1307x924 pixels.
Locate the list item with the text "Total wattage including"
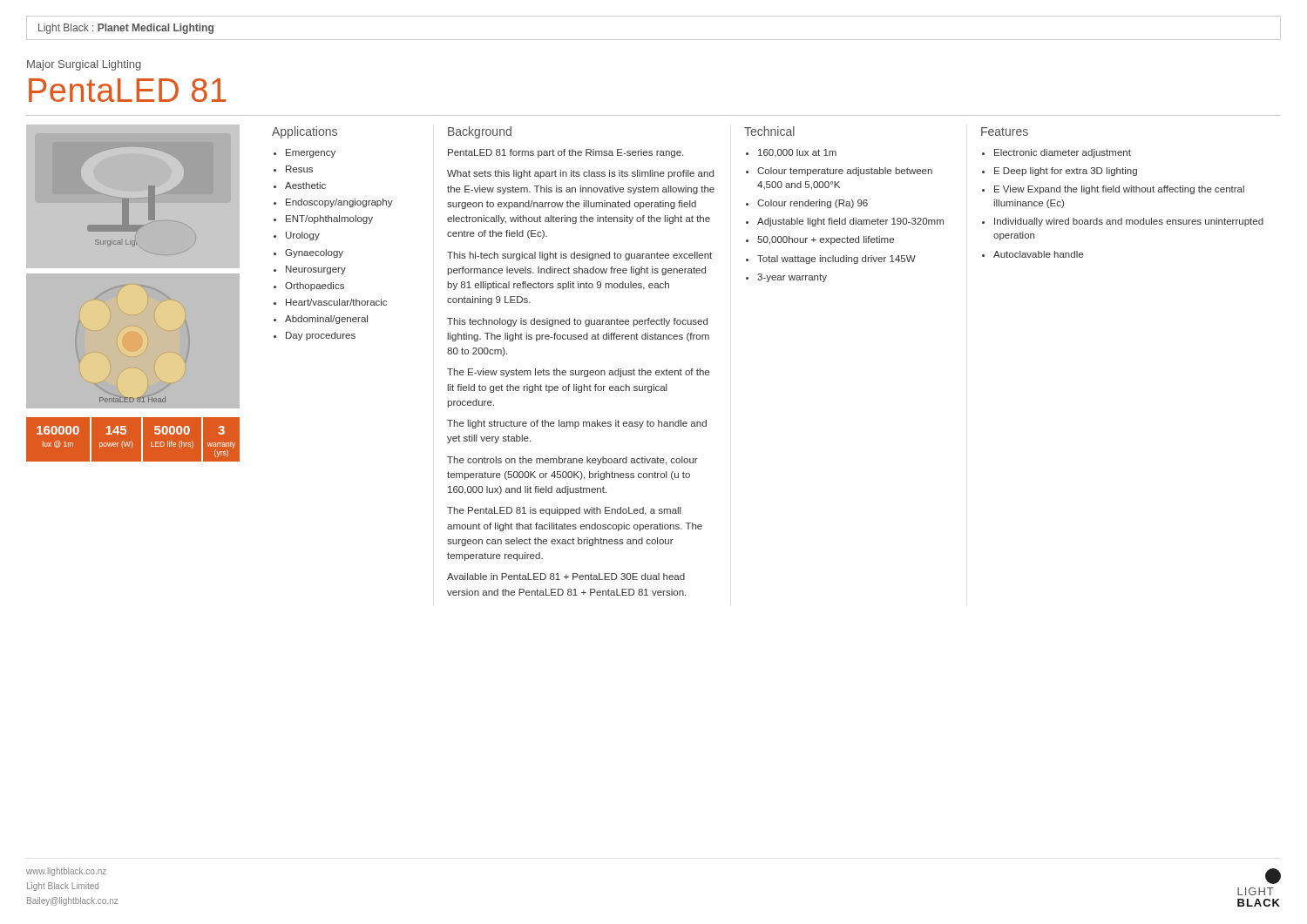pyautogui.click(x=836, y=258)
